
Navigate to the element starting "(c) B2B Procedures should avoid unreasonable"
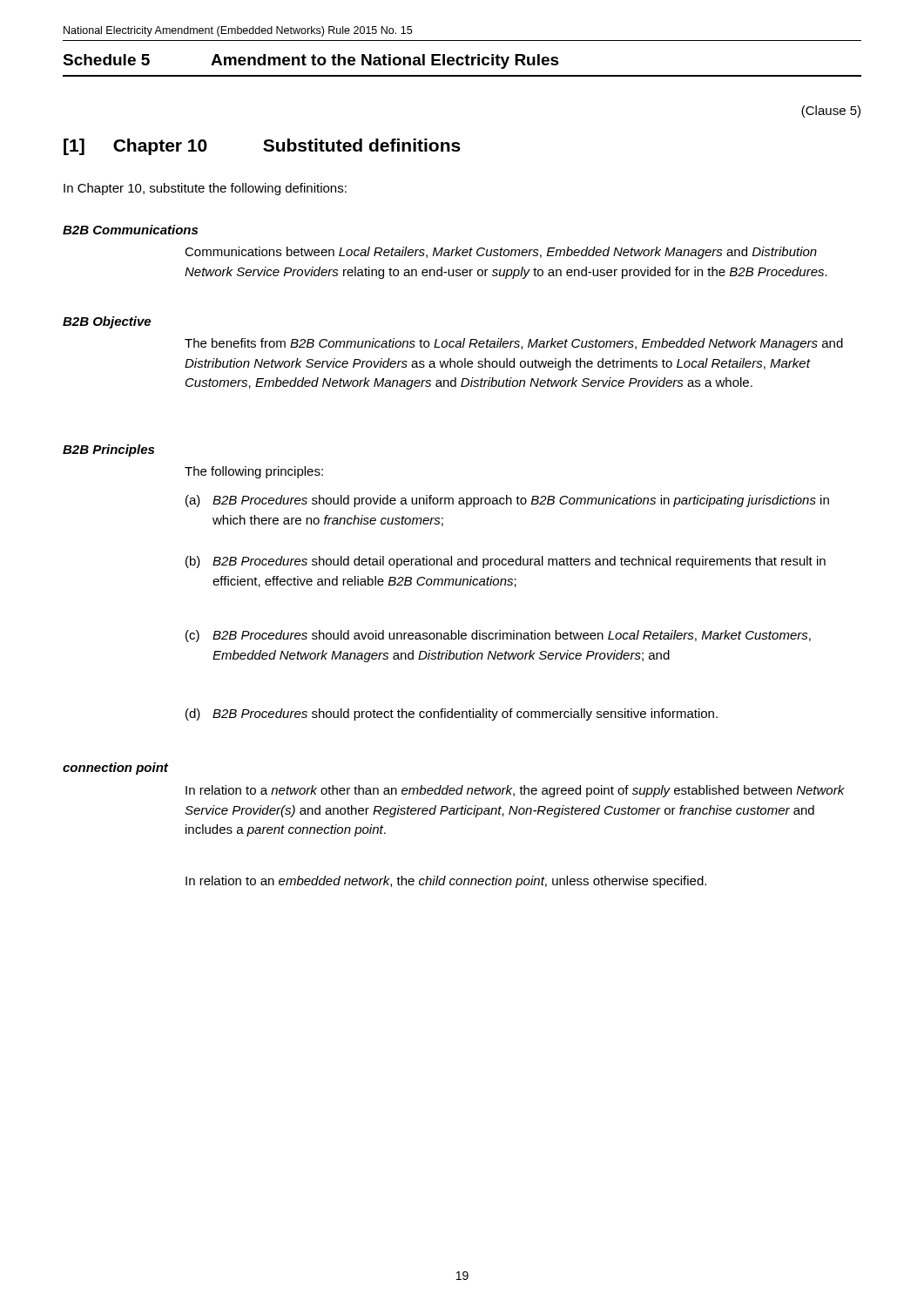click(x=523, y=645)
